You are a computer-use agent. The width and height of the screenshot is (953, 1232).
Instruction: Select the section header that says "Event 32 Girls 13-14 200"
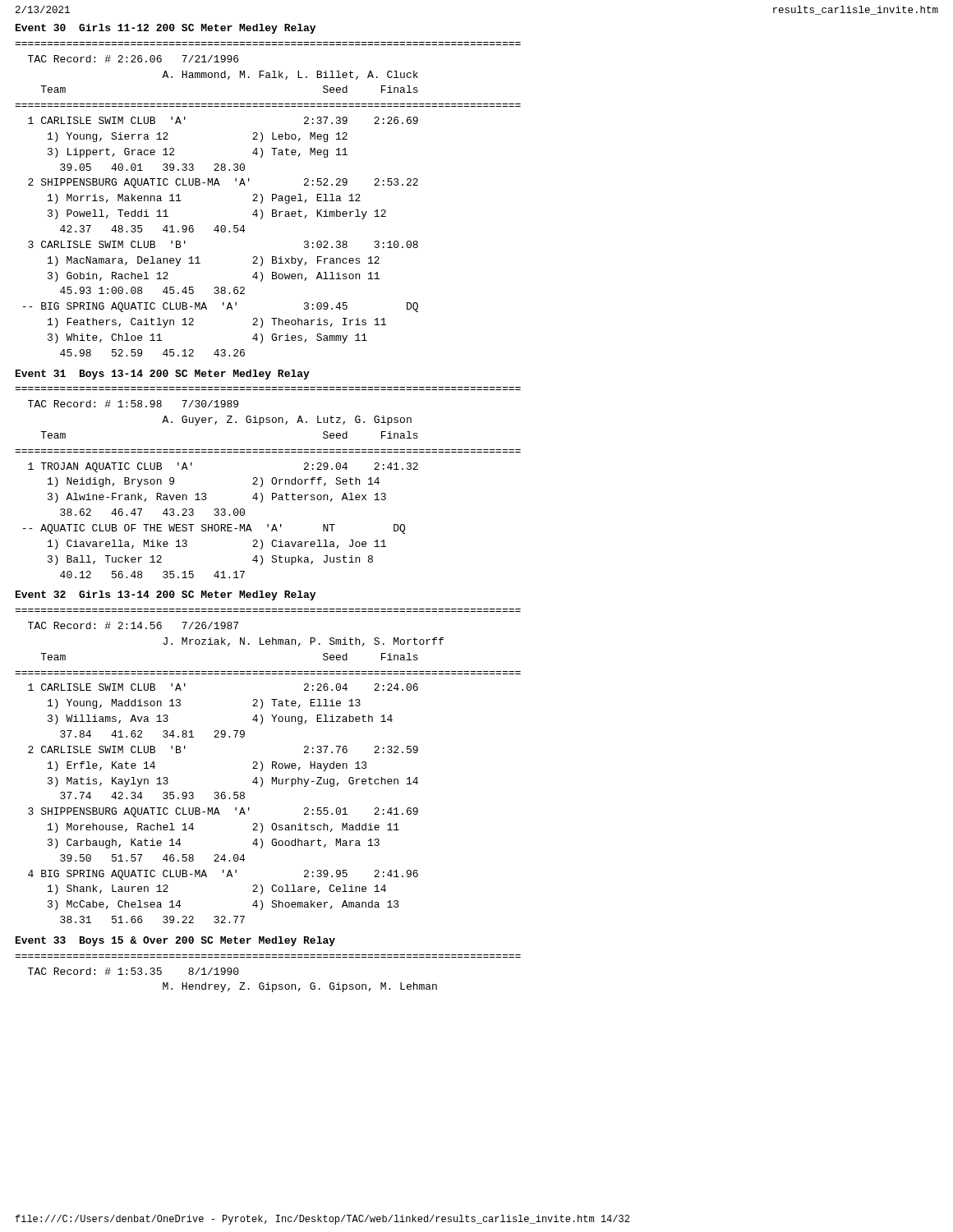tap(166, 595)
